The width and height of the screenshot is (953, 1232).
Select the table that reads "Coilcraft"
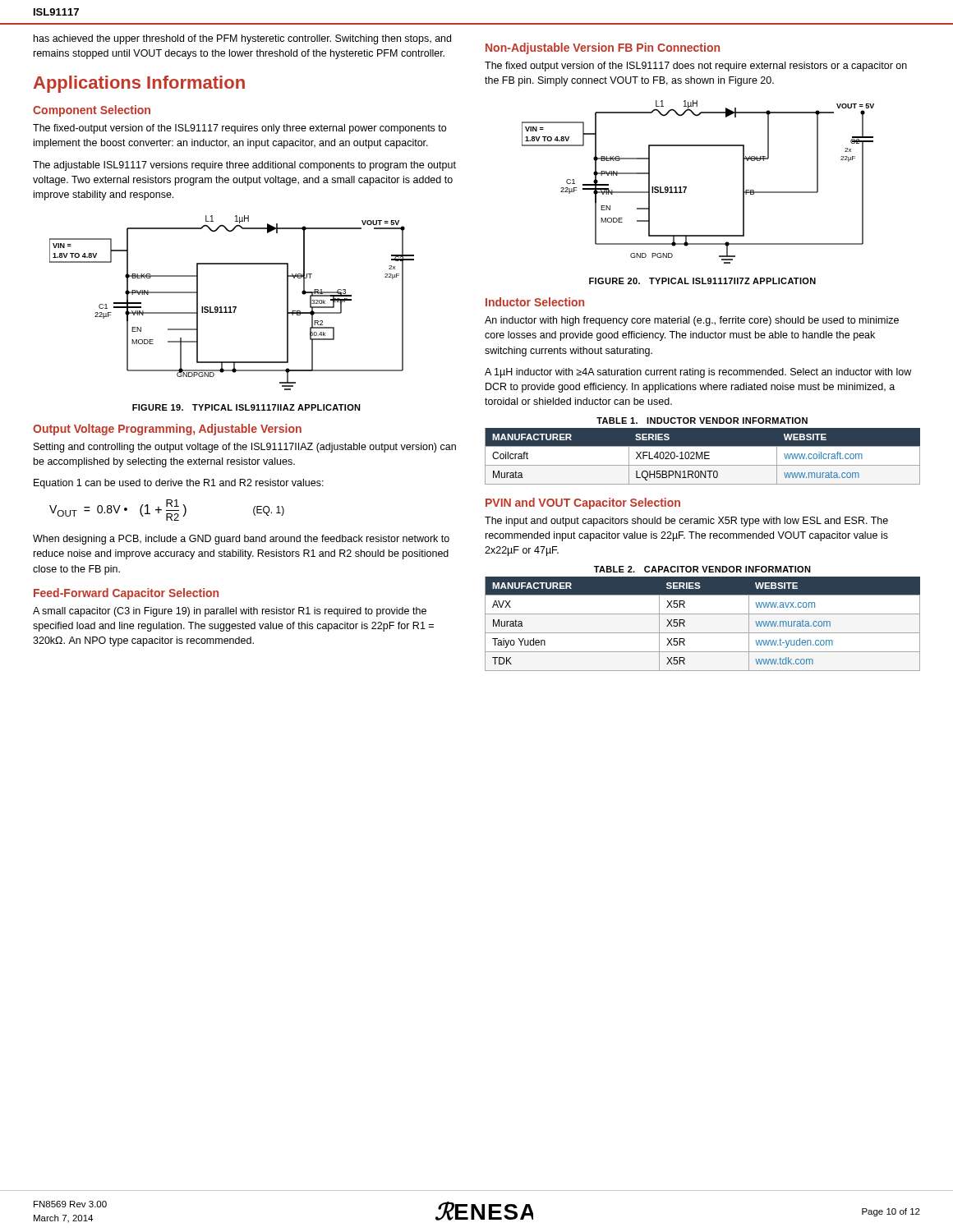[x=702, y=456]
